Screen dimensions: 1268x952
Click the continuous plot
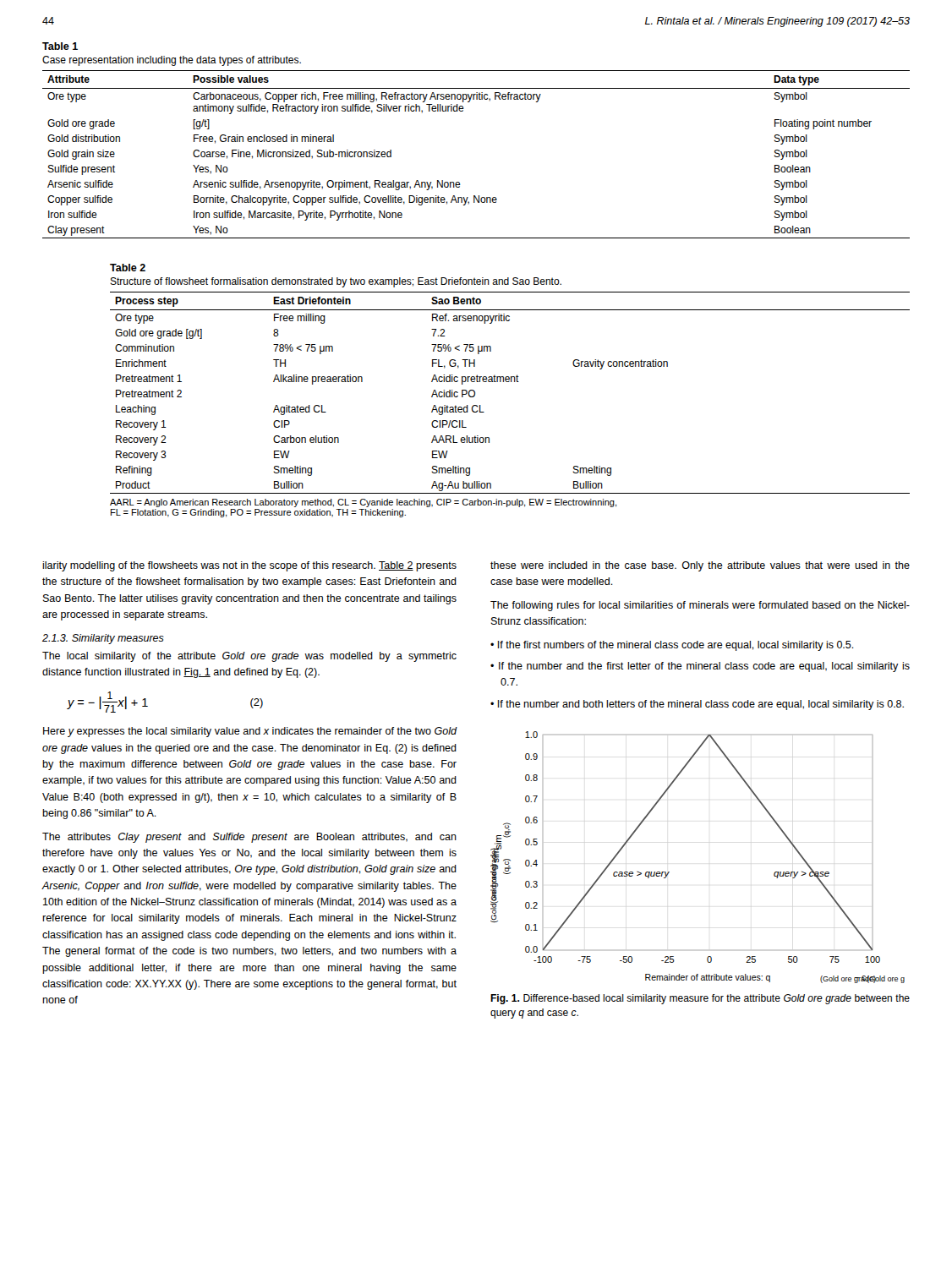coord(700,855)
